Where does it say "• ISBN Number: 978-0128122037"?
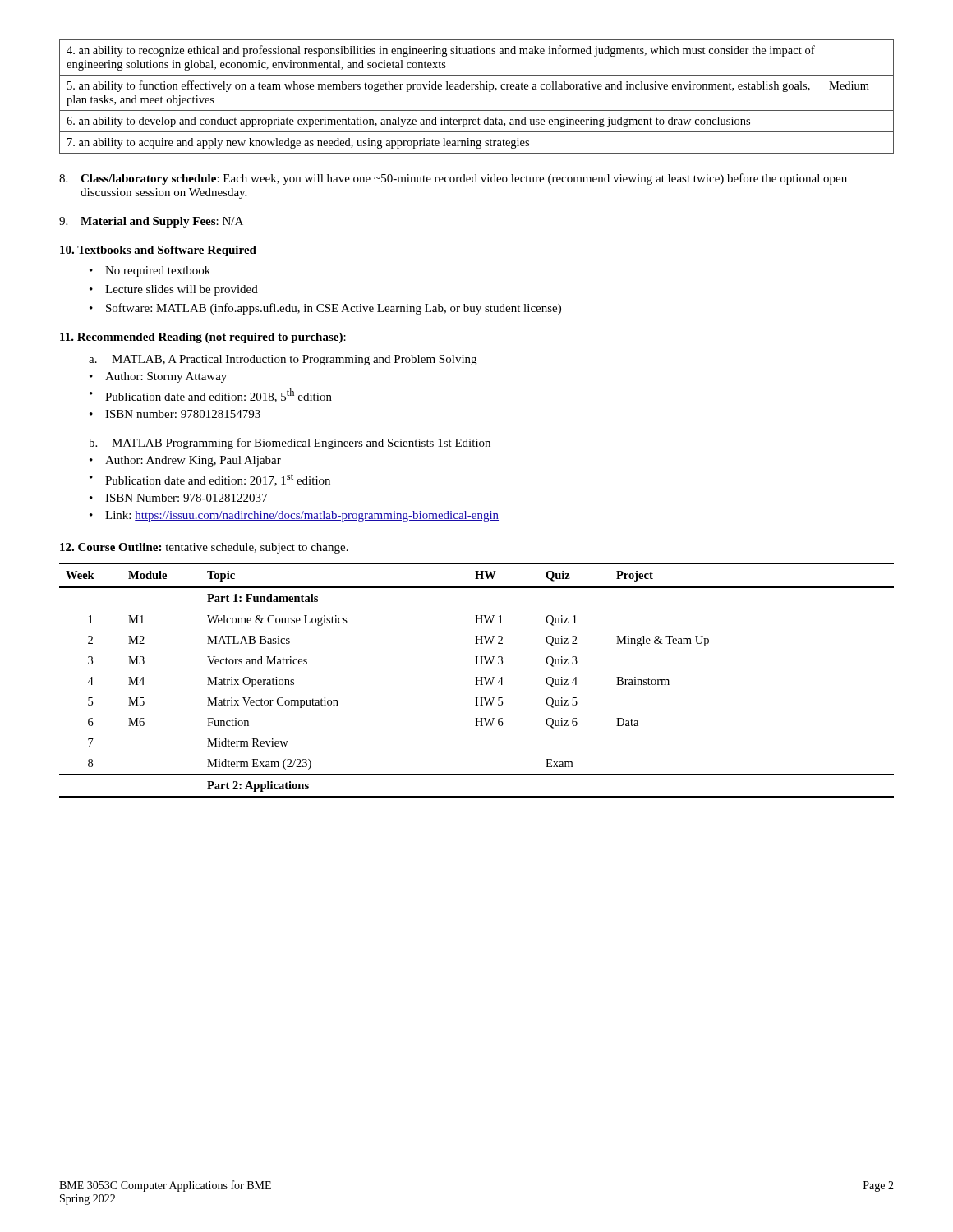Viewport: 953px width, 1232px height. [178, 498]
